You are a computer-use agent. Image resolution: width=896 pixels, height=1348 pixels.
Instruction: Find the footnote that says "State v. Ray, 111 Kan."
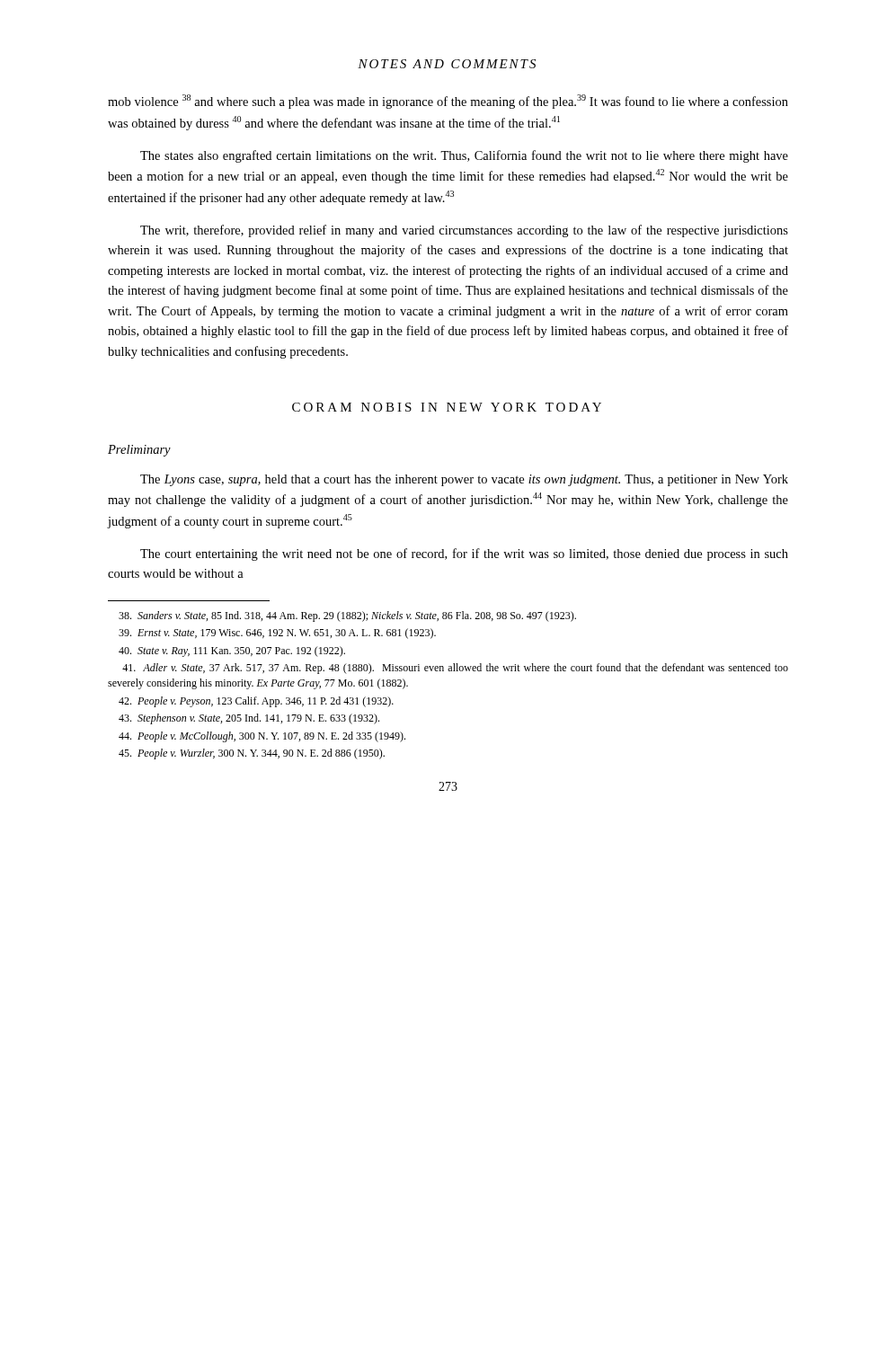click(227, 650)
